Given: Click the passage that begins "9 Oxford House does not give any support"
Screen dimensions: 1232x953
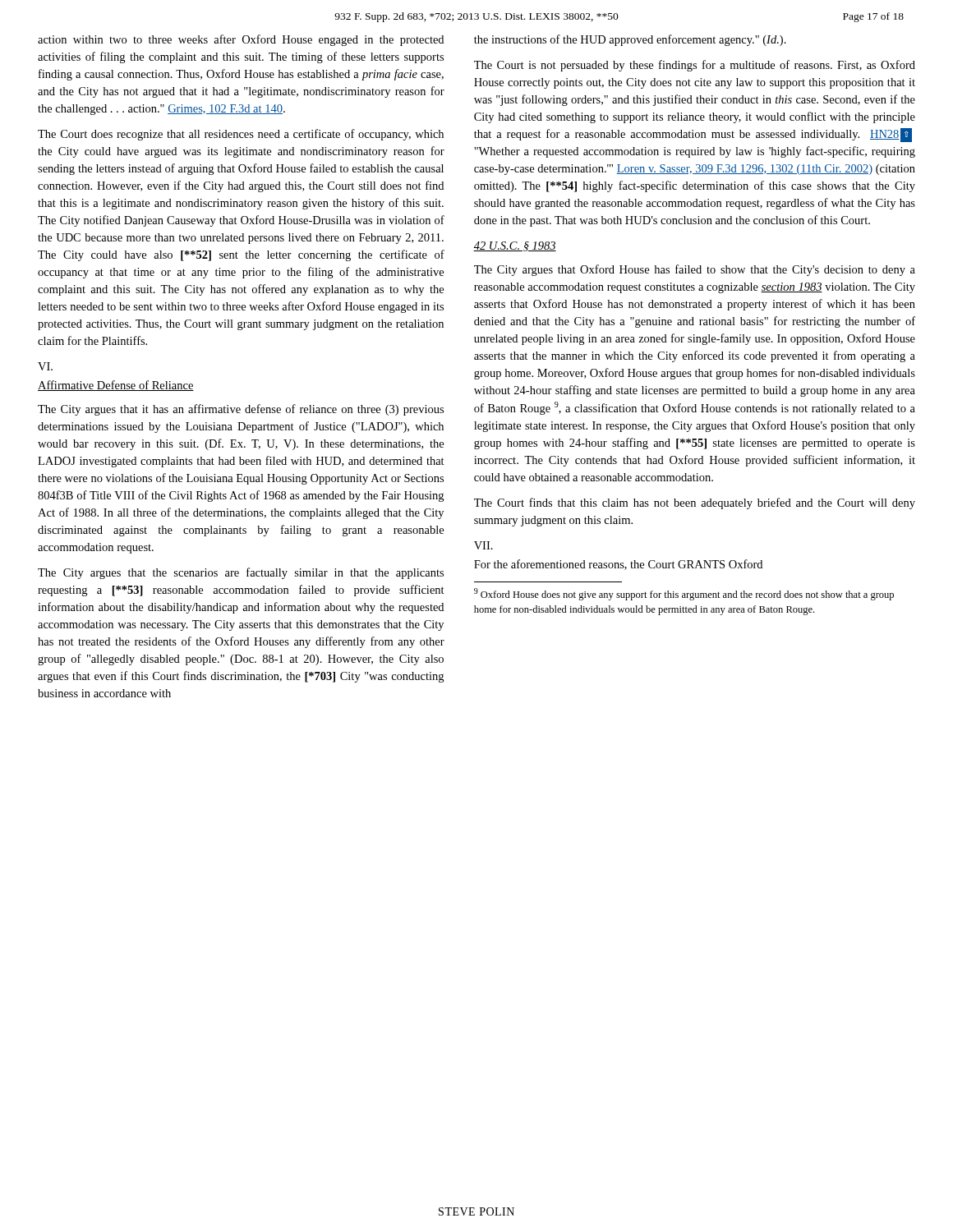Looking at the screenshot, I should 684,601.
